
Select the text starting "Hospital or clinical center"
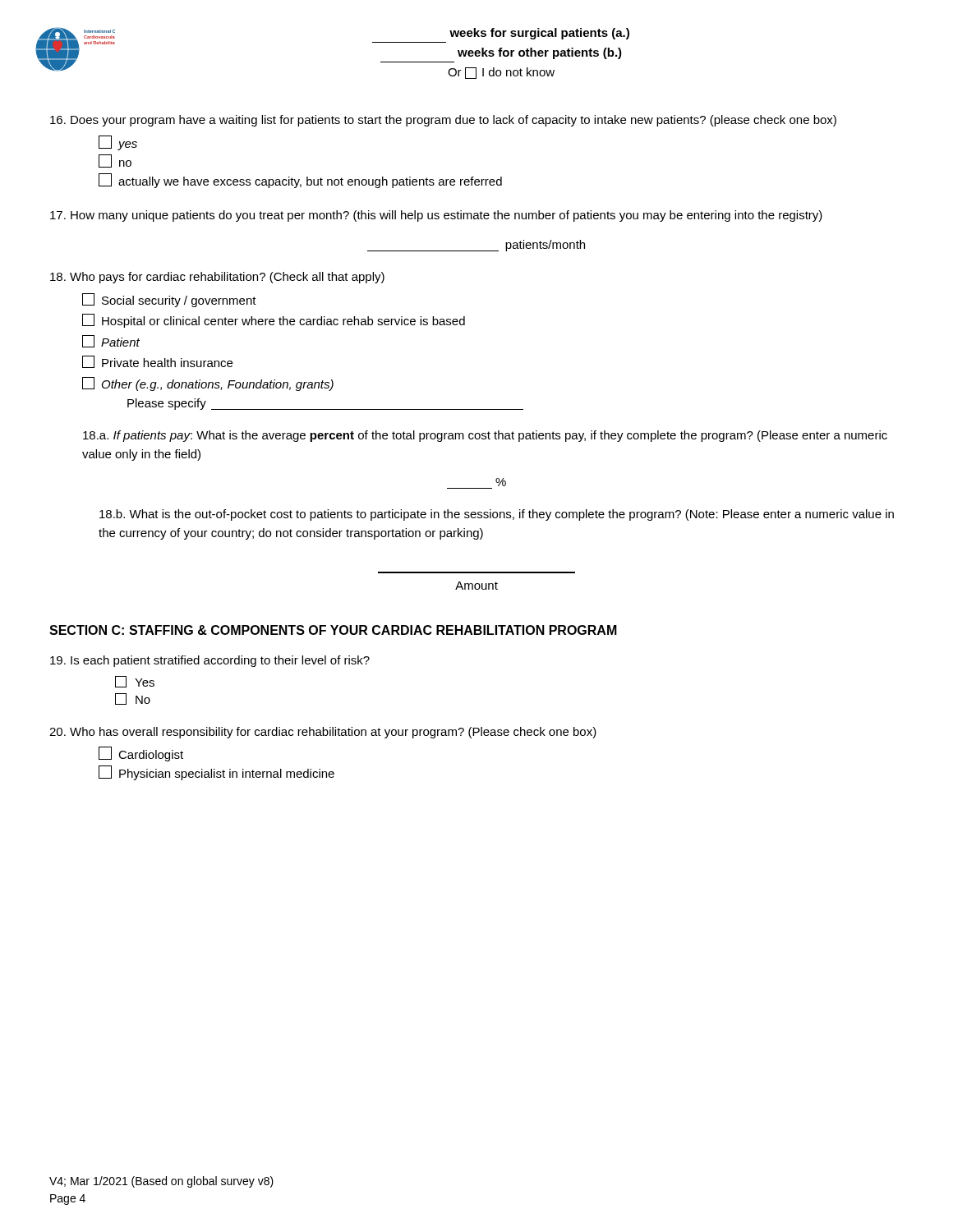click(x=274, y=321)
